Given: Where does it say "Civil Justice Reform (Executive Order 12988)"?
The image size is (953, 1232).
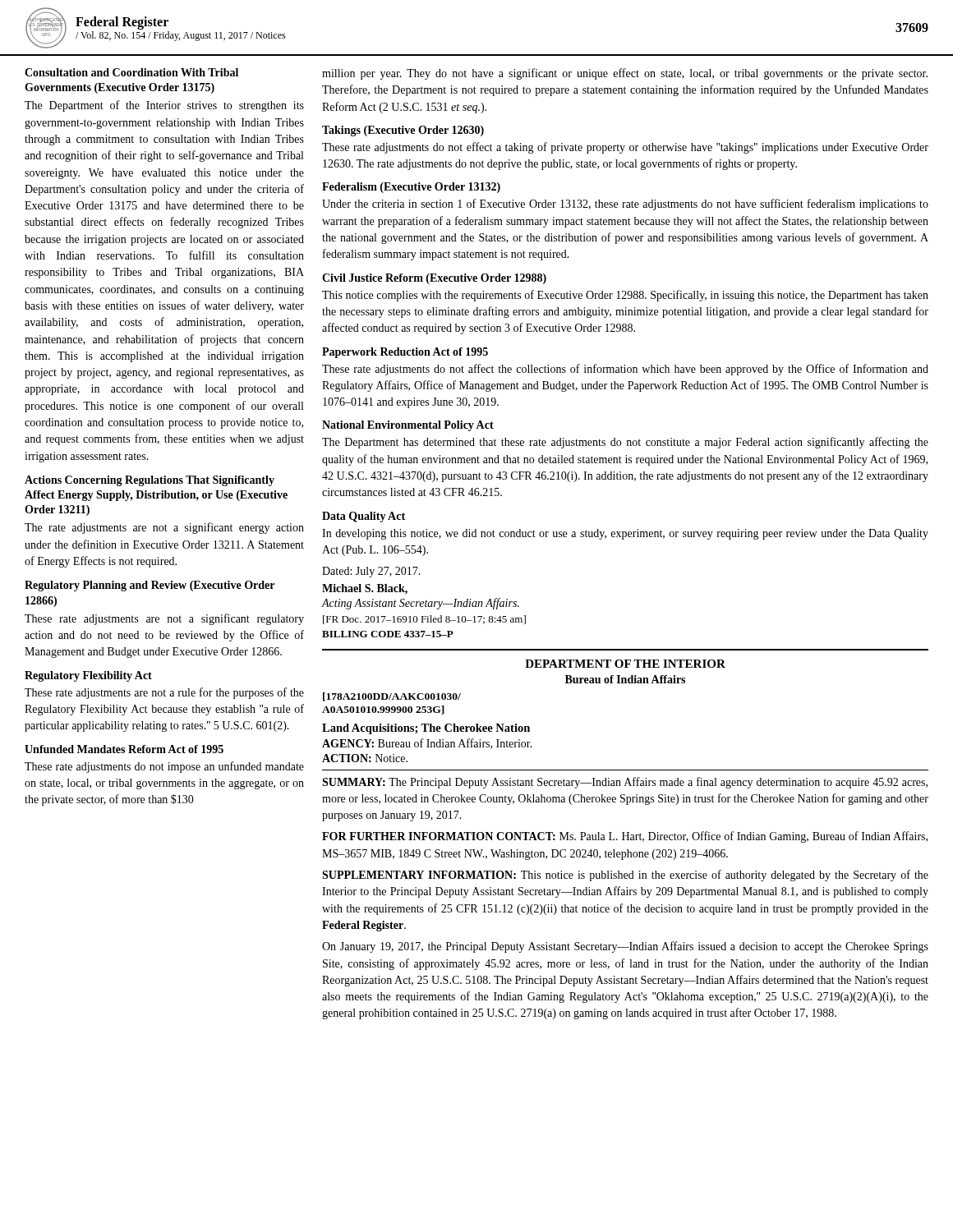Looking at the screenshot, I should [x=434, y=278].
